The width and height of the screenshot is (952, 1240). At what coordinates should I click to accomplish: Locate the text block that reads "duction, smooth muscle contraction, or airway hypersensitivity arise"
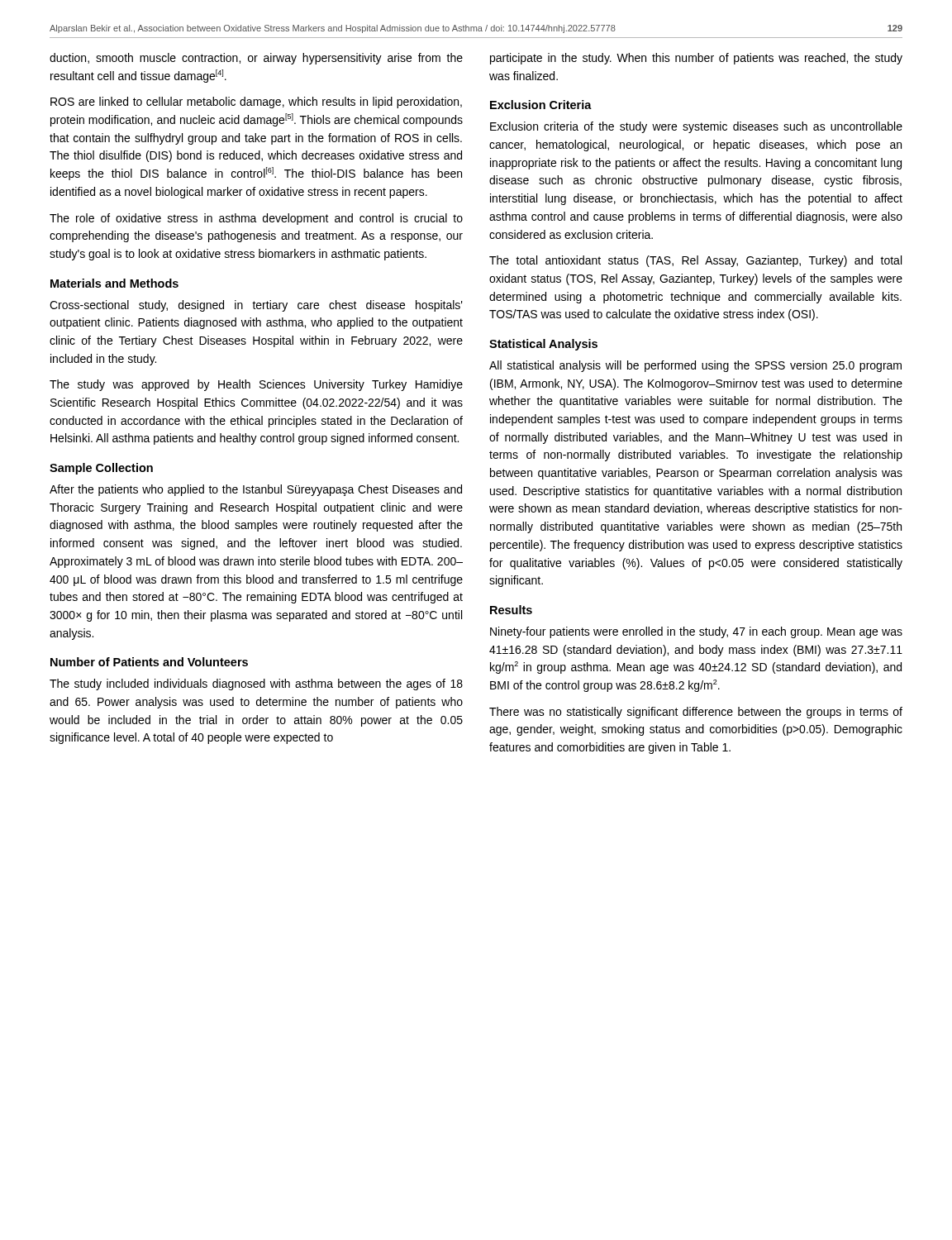click(256, 68)
